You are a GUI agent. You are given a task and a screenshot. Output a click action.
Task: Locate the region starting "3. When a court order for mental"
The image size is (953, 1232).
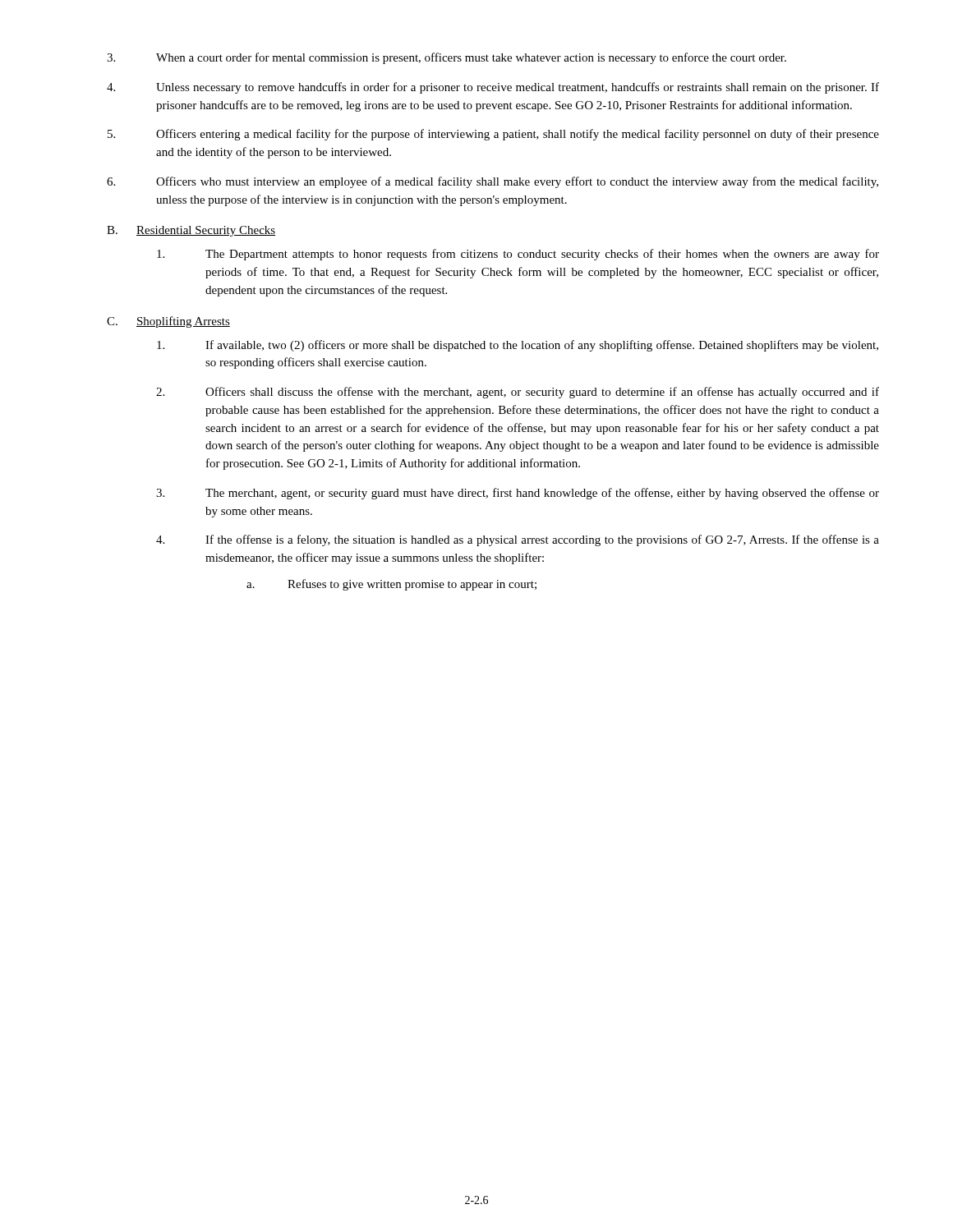coord(493,58)
